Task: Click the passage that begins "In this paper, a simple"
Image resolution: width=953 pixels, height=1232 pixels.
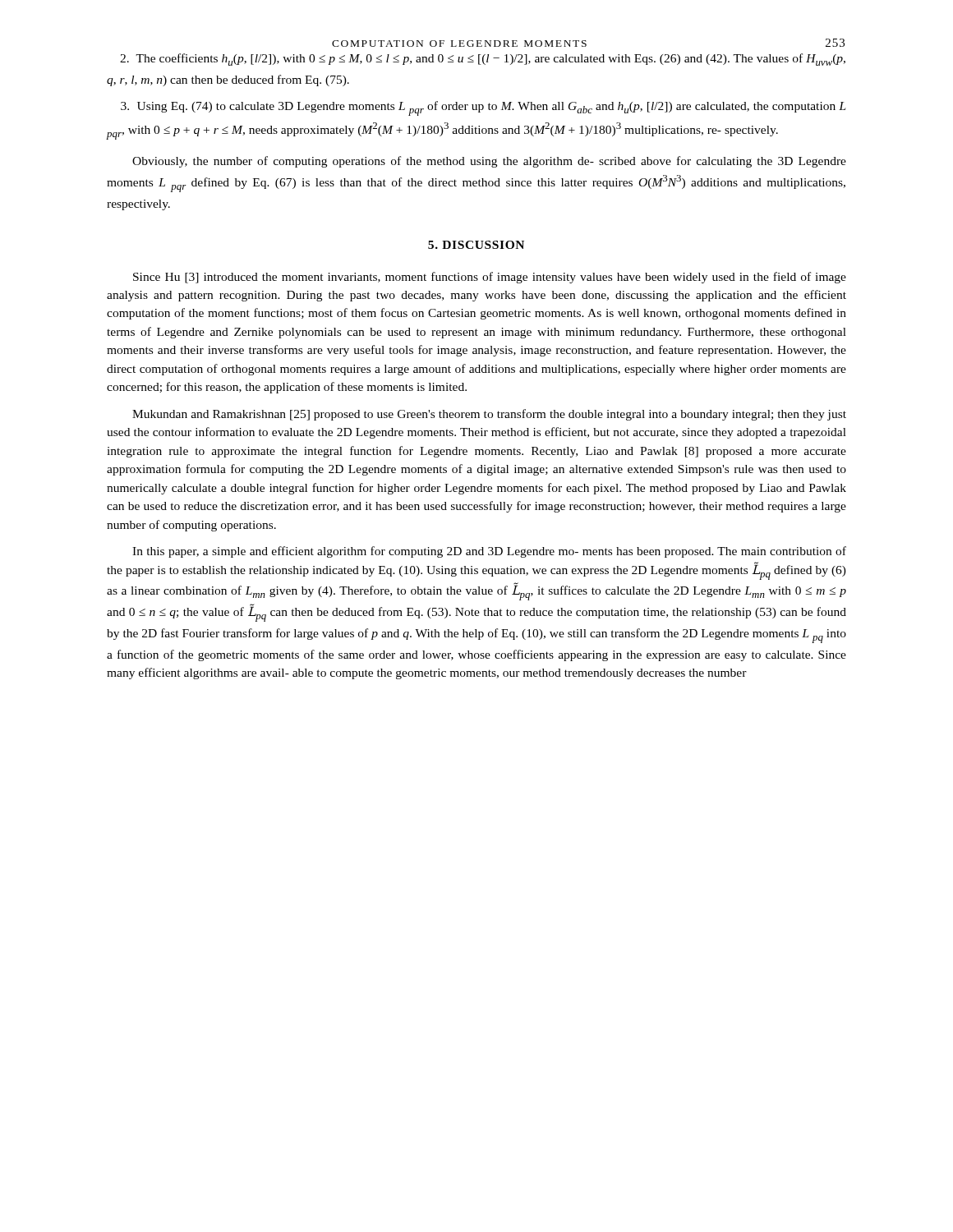Action: point(476,612)
